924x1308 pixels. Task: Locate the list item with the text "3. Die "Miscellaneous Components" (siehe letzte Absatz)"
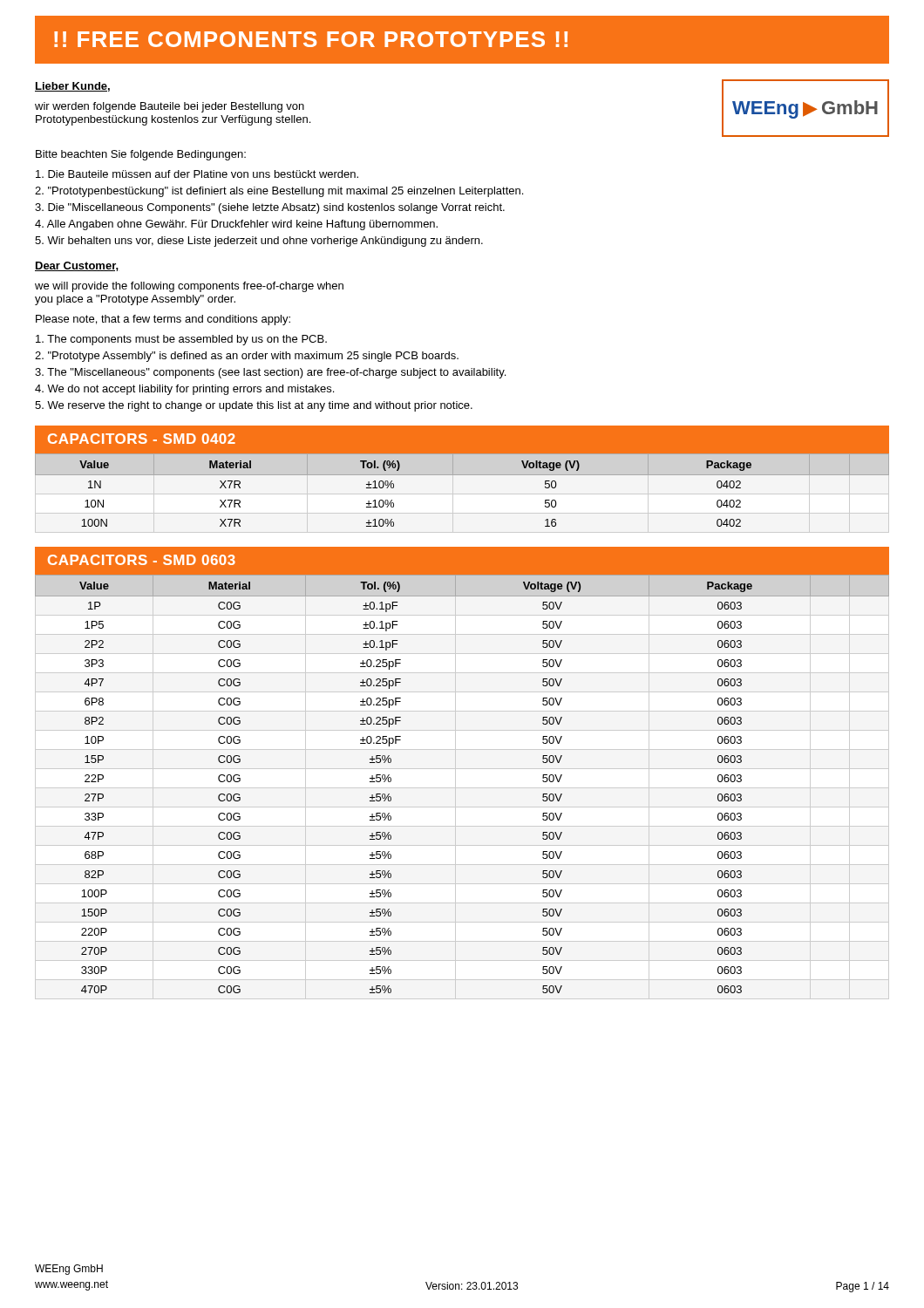pos(270,207)
